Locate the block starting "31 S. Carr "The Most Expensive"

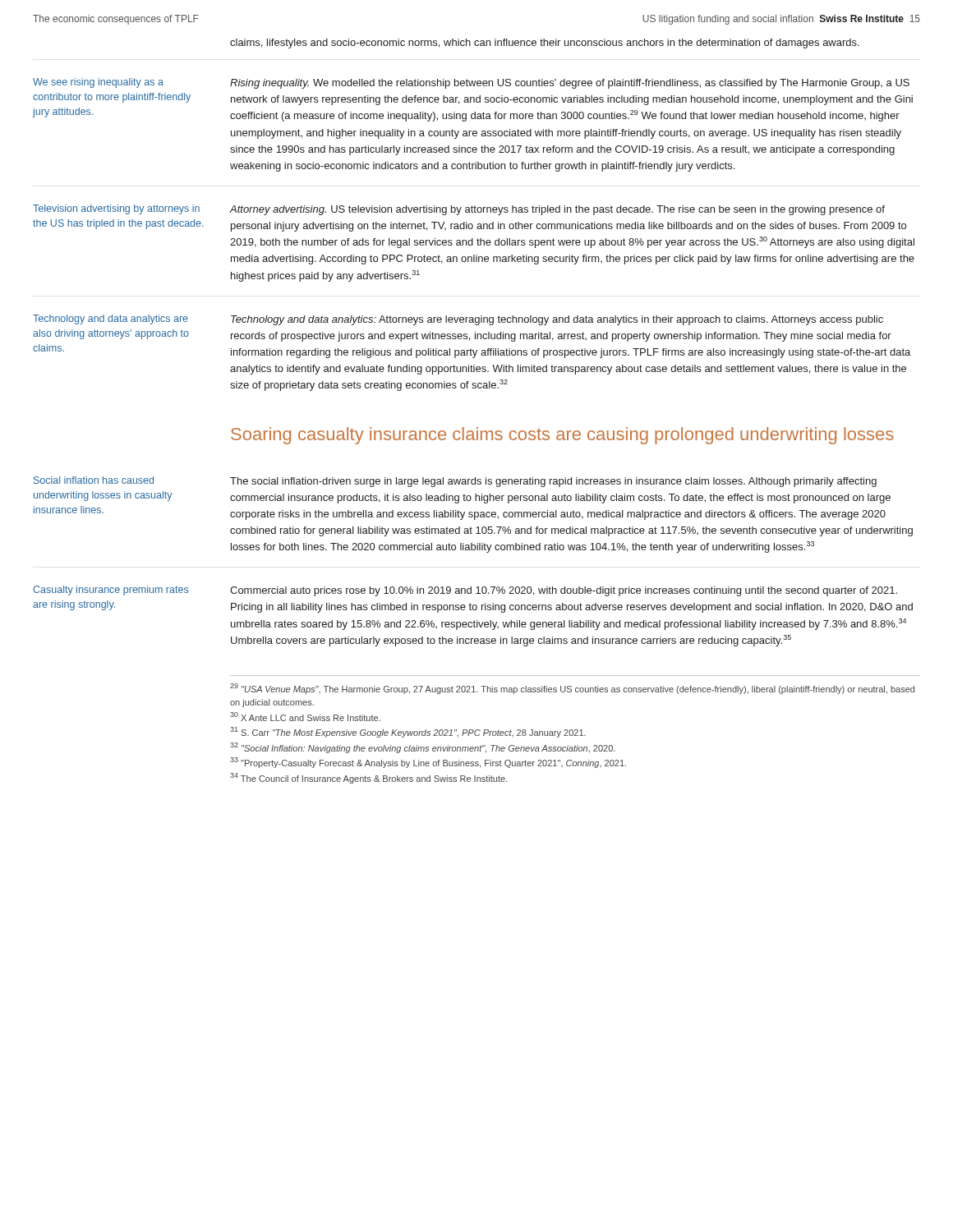pos(408,732)
